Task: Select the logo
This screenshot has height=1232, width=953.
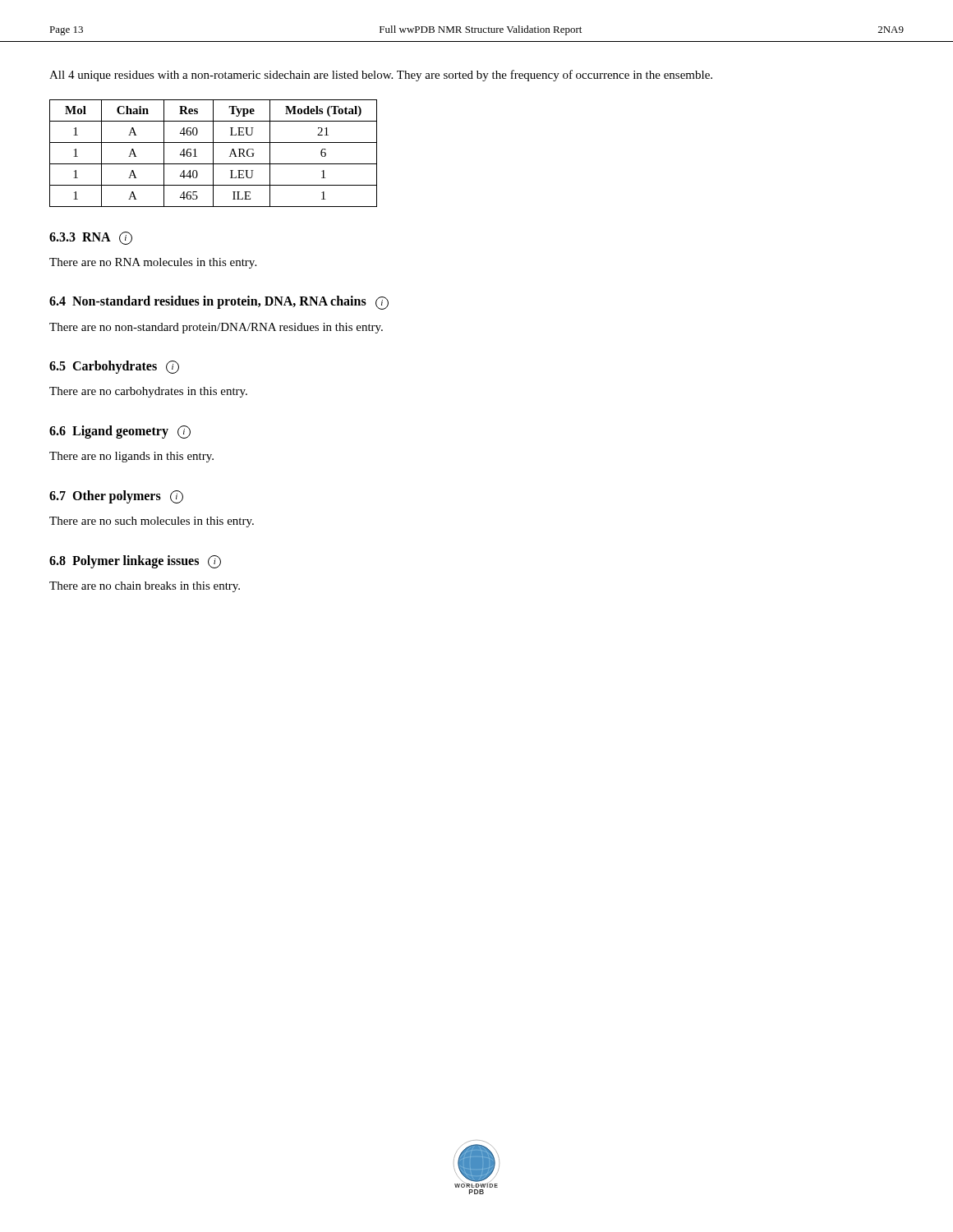Action: [x=476, y=1168]
